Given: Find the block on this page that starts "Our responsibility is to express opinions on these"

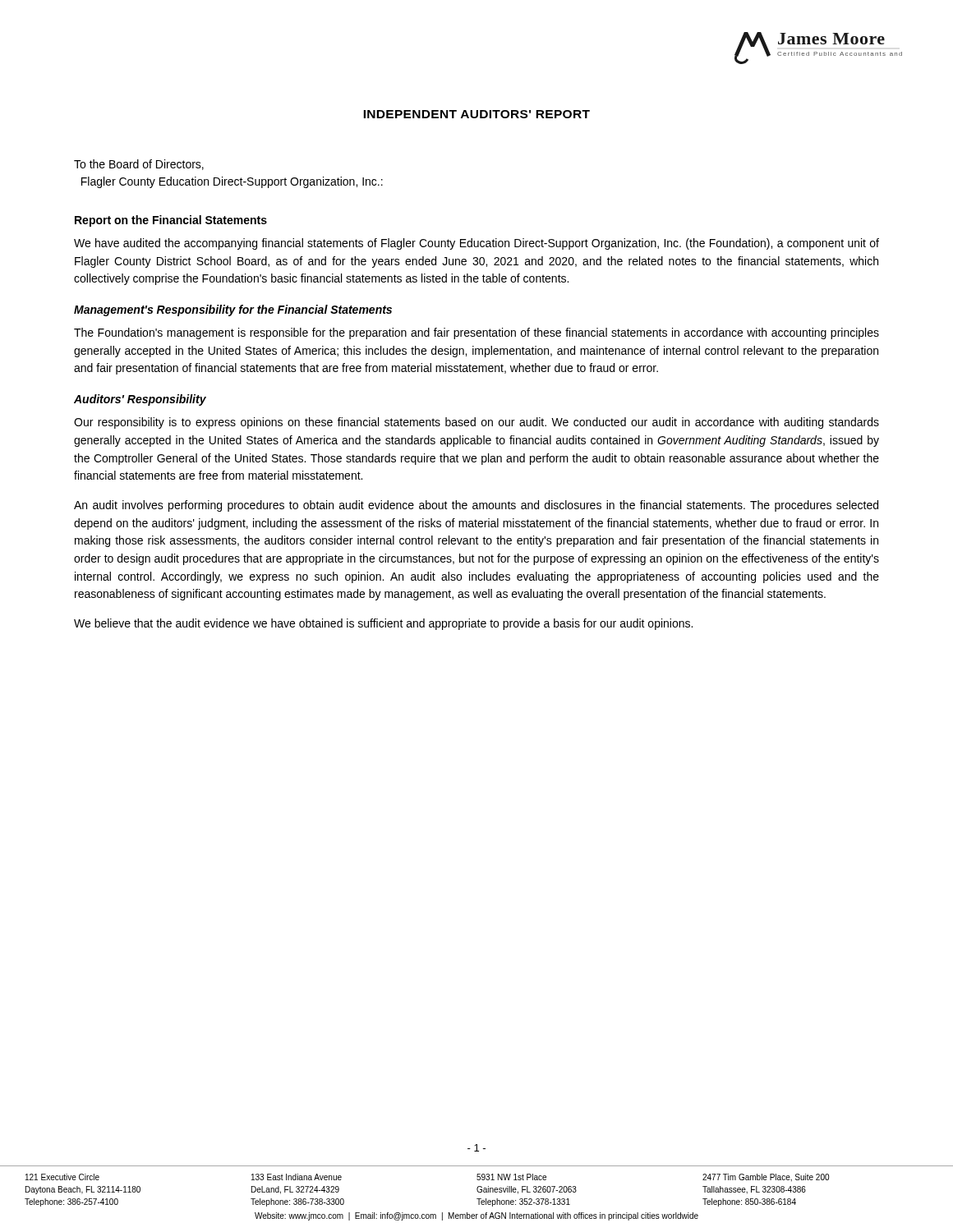Looking at the screenshot, I should point(476,449).
